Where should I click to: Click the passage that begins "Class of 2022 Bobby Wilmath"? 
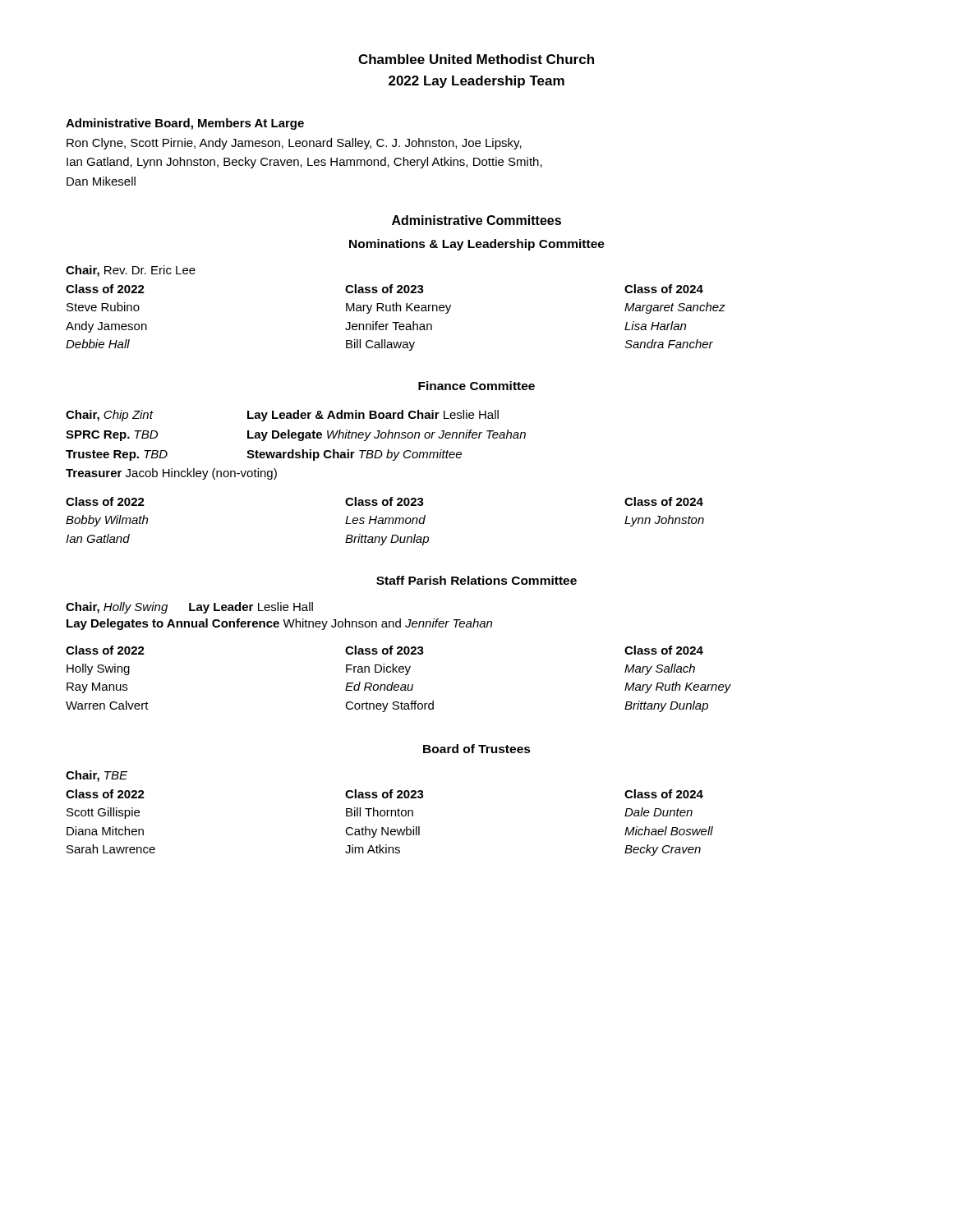click(x=384, y=501)
